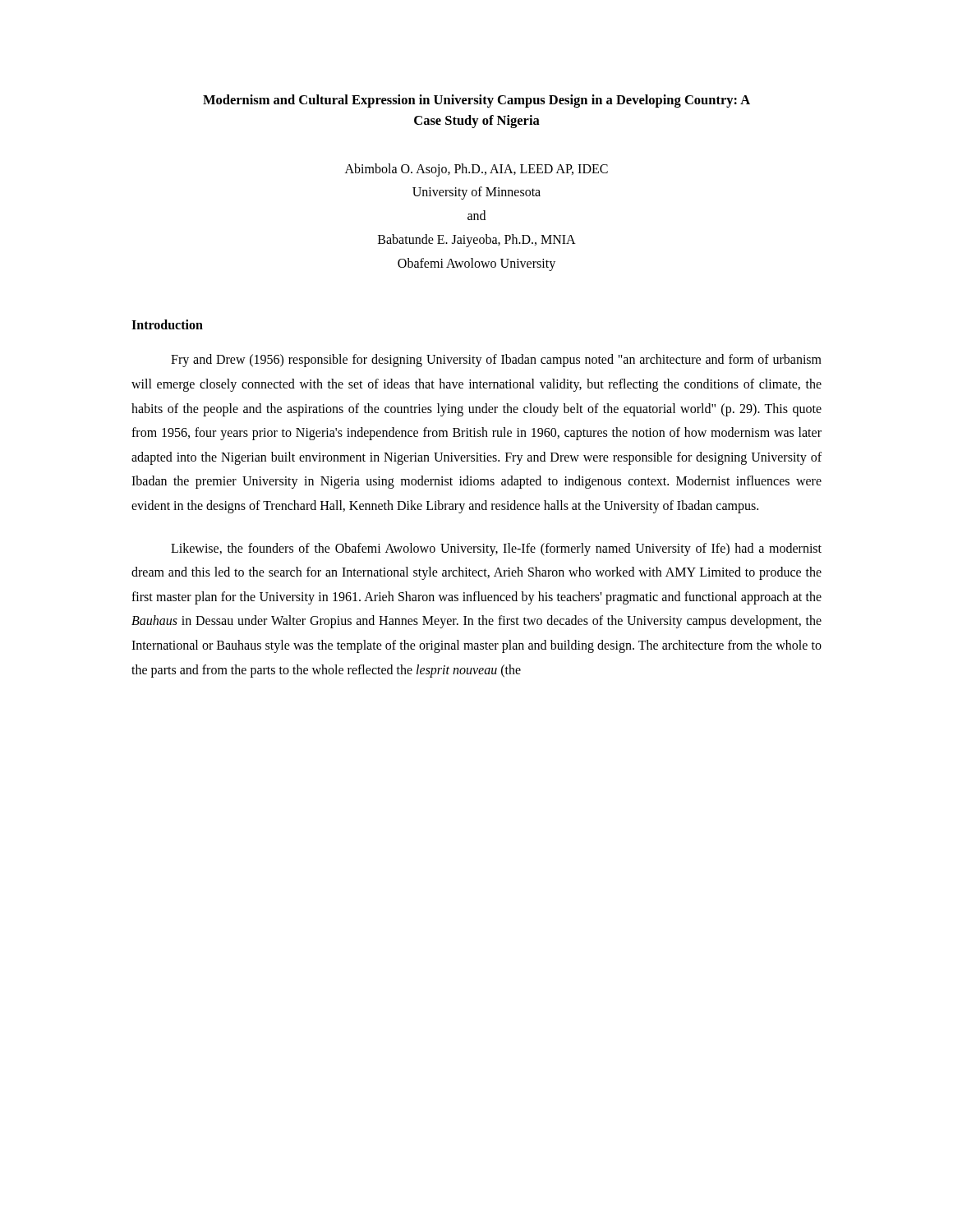
Task: Click the title
Action: coord(476,111)
